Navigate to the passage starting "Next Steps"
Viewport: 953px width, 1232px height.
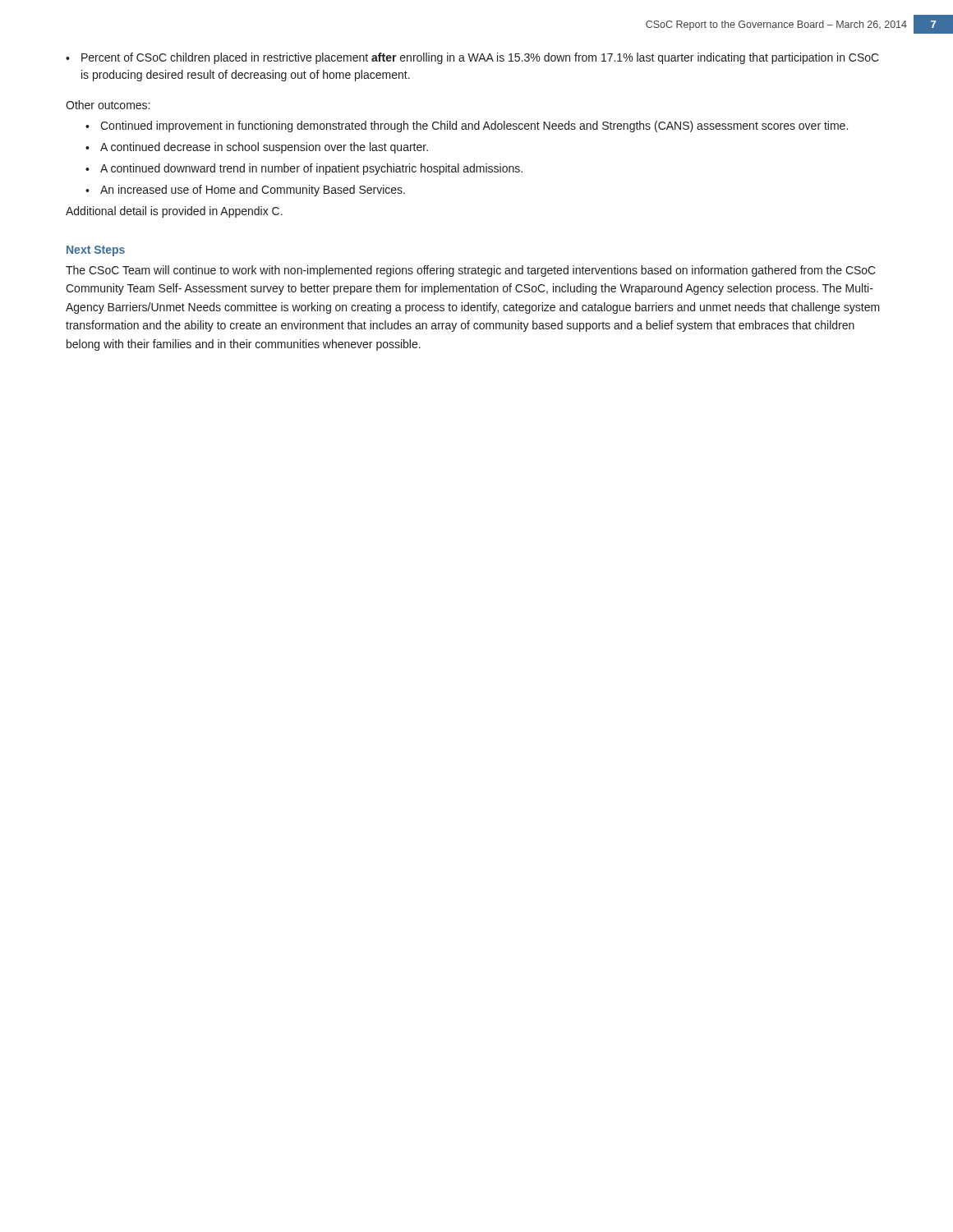point(95,250)
